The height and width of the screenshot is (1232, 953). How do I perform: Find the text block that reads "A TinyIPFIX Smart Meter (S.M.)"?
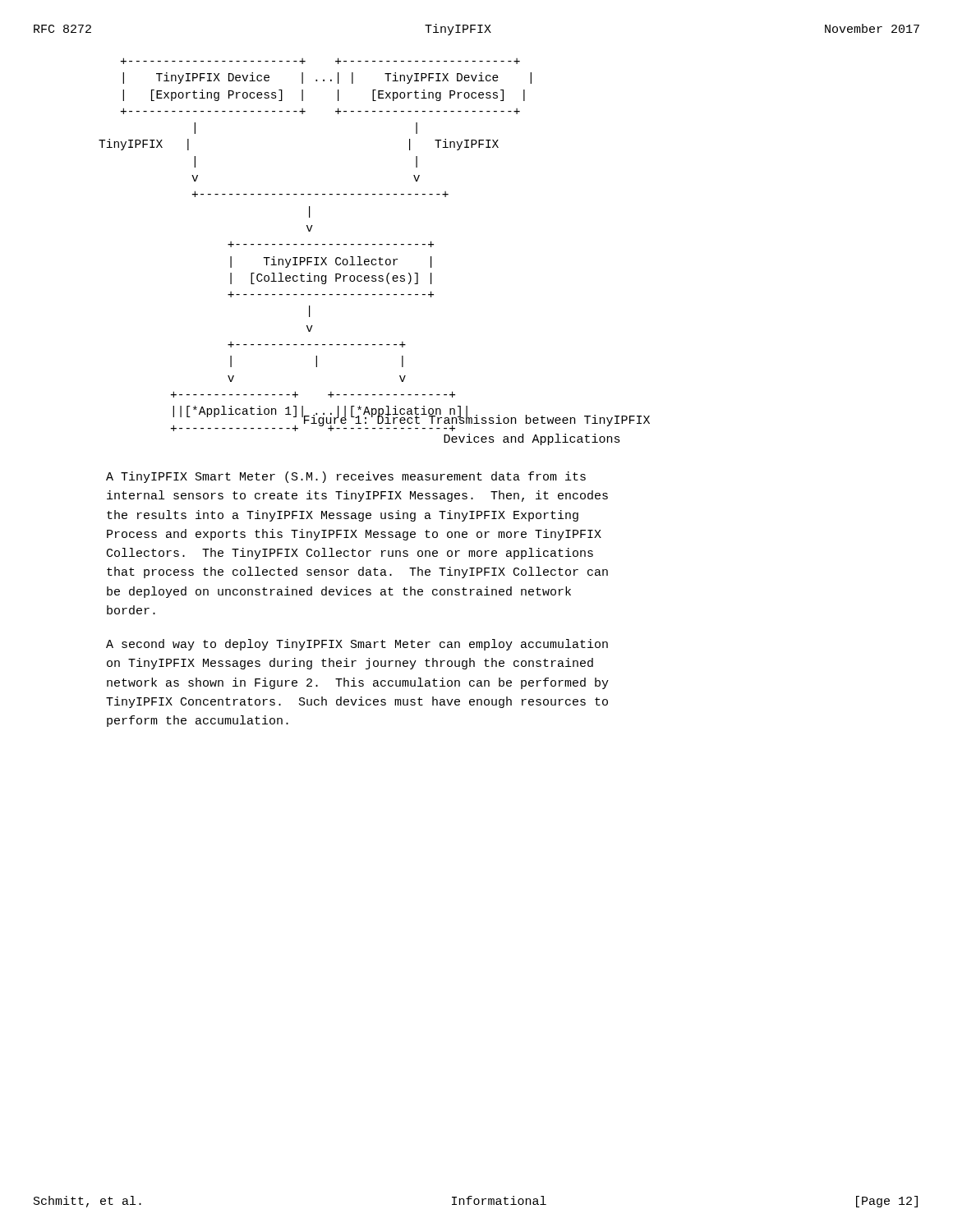pos(468,545)
